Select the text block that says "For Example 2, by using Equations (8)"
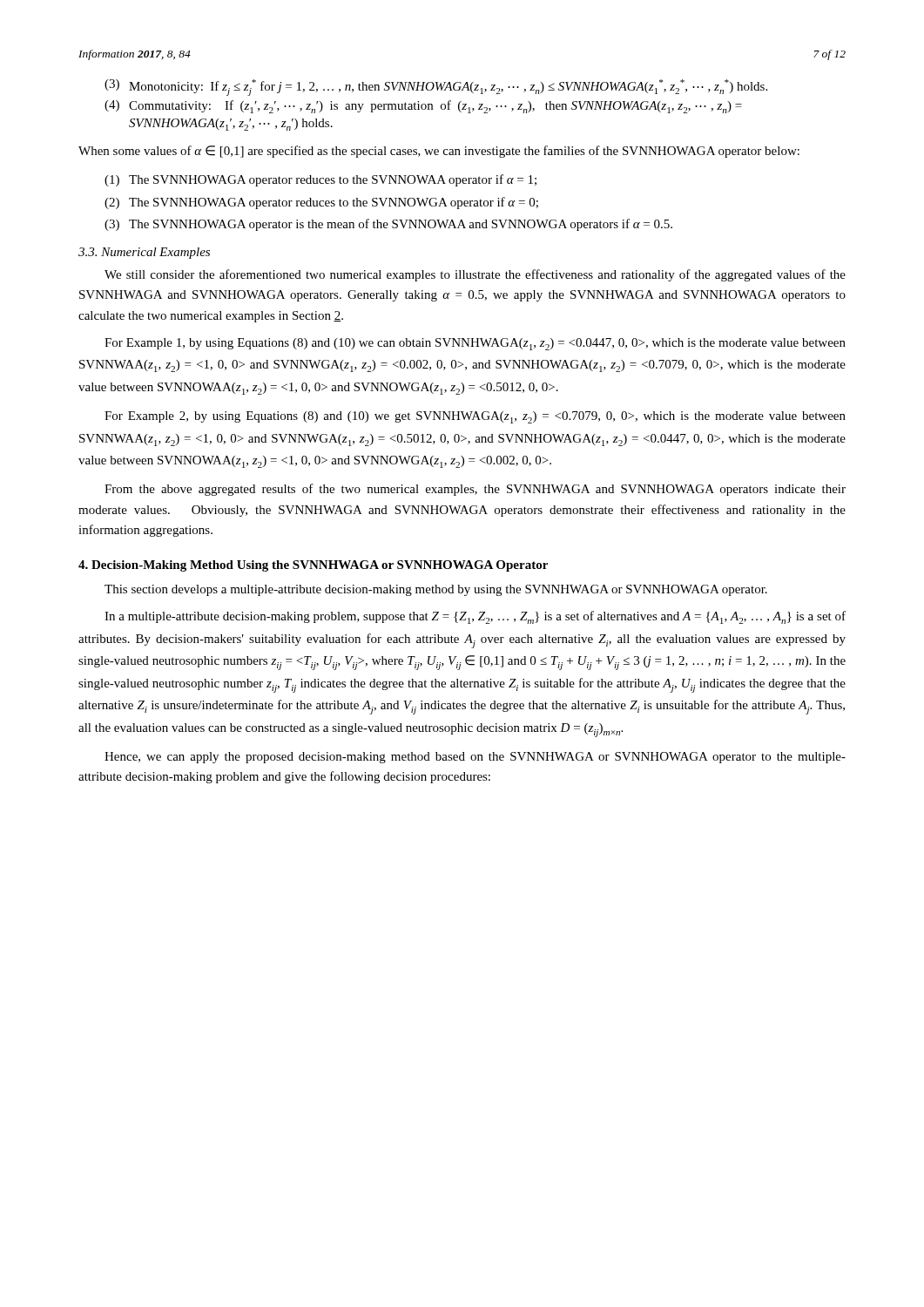 point(462,439)
